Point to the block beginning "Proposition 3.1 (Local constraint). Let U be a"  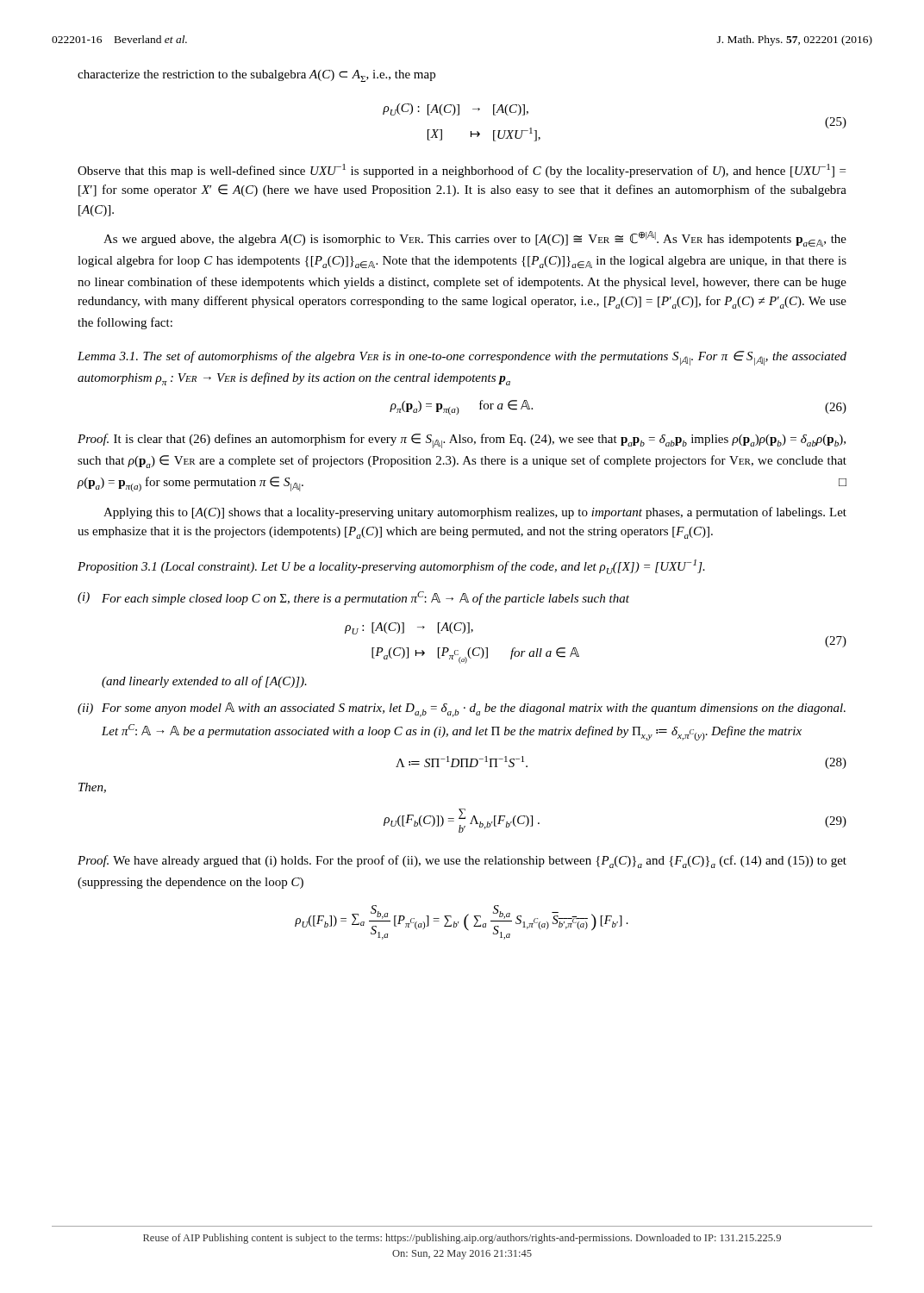pos(392,567)
